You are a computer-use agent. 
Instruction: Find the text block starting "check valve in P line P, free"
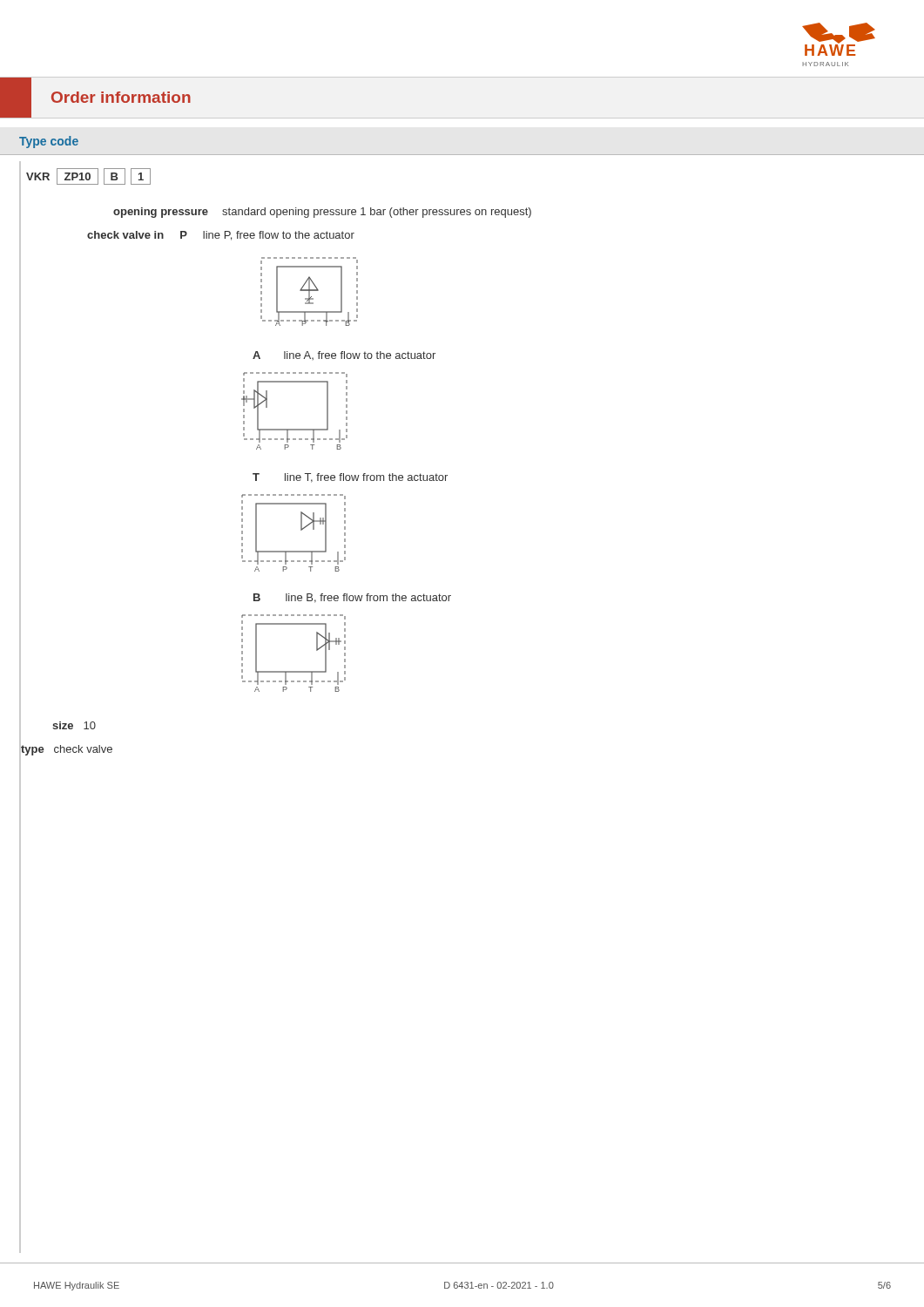tap(221, 235)
